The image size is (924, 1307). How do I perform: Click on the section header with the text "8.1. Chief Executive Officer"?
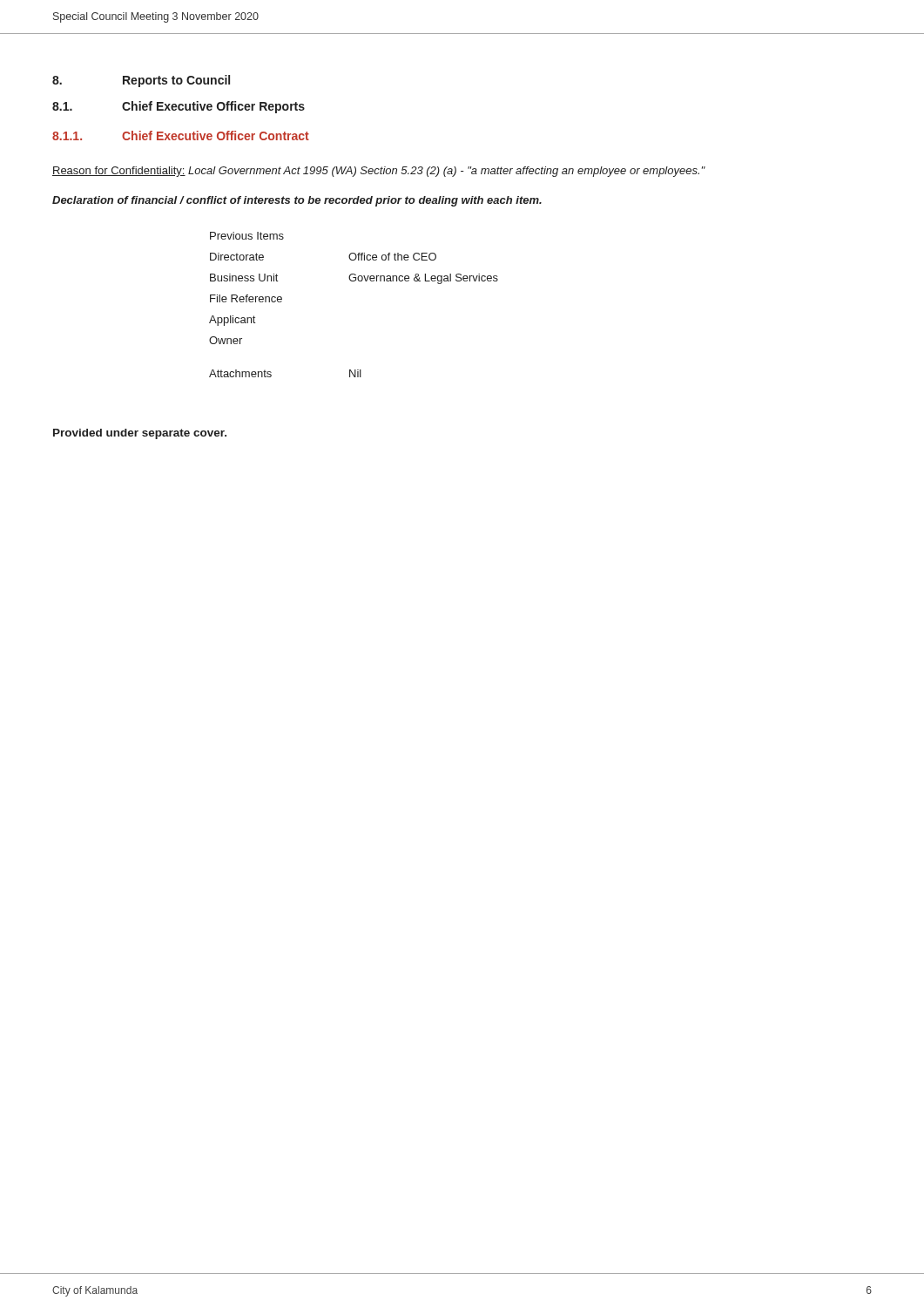pyautogui.click(x=179, y=106)
